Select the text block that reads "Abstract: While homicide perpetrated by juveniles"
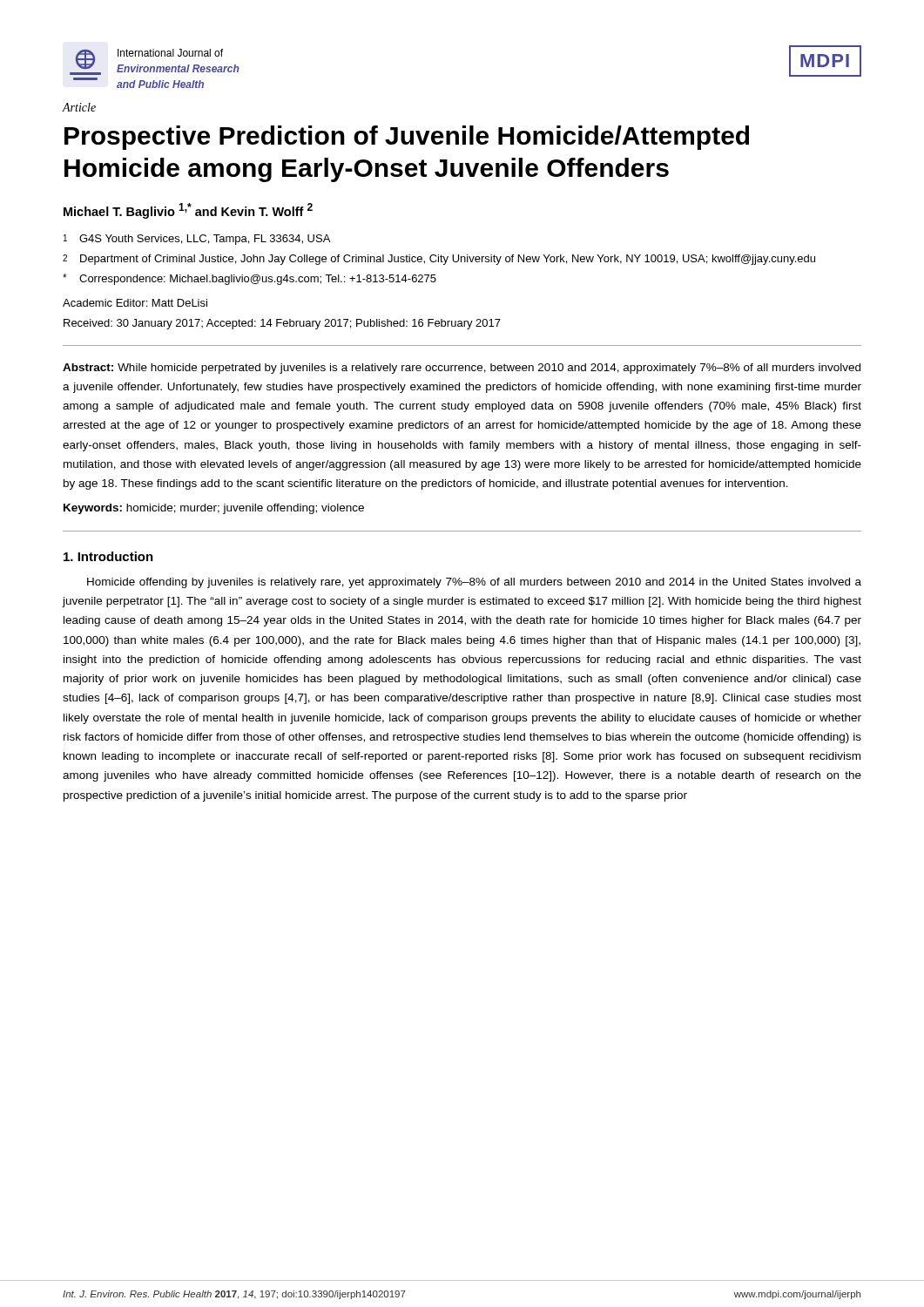The image size is (924, 1307). tap(462, 425)
